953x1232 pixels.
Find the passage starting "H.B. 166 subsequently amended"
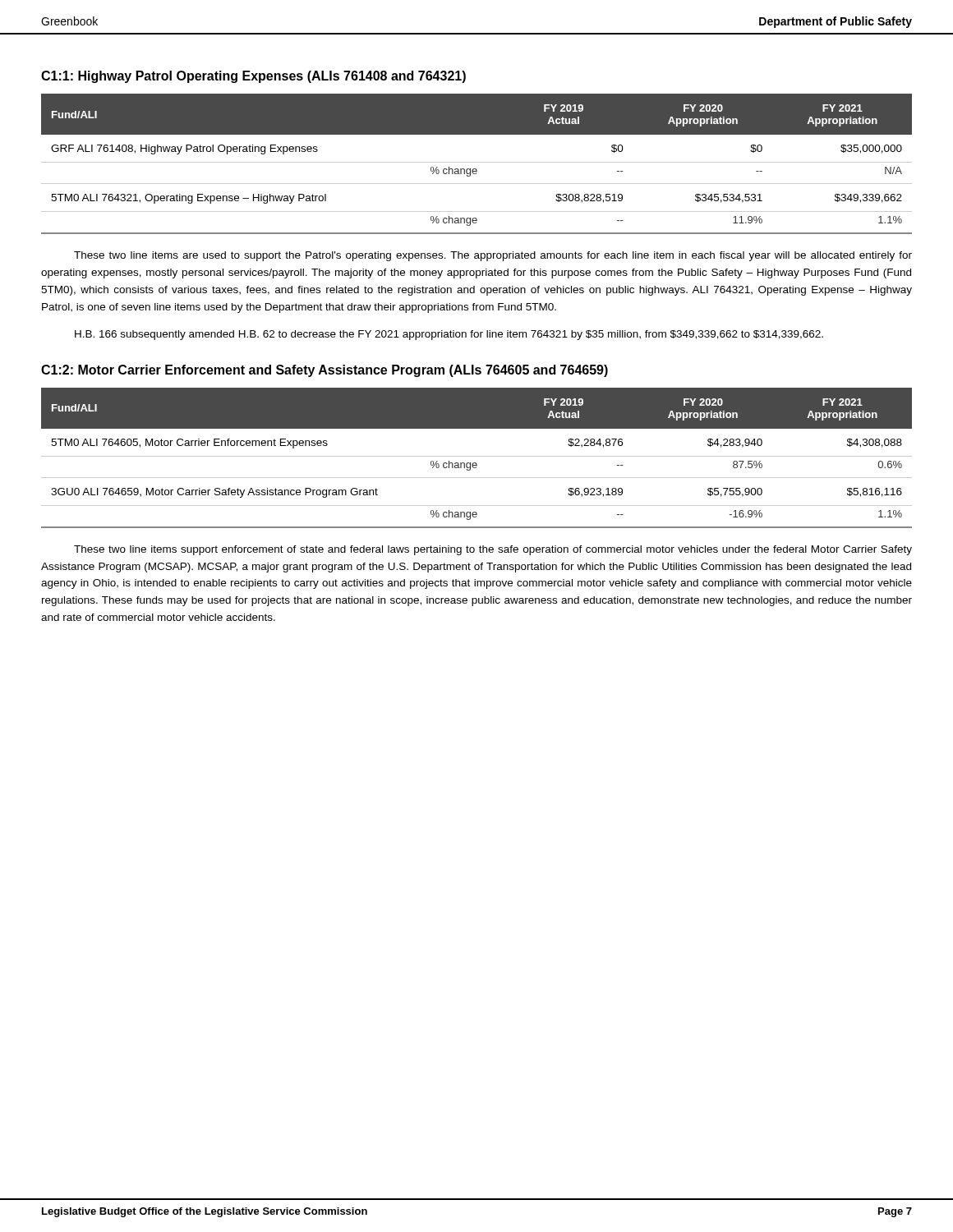[449, 334]
